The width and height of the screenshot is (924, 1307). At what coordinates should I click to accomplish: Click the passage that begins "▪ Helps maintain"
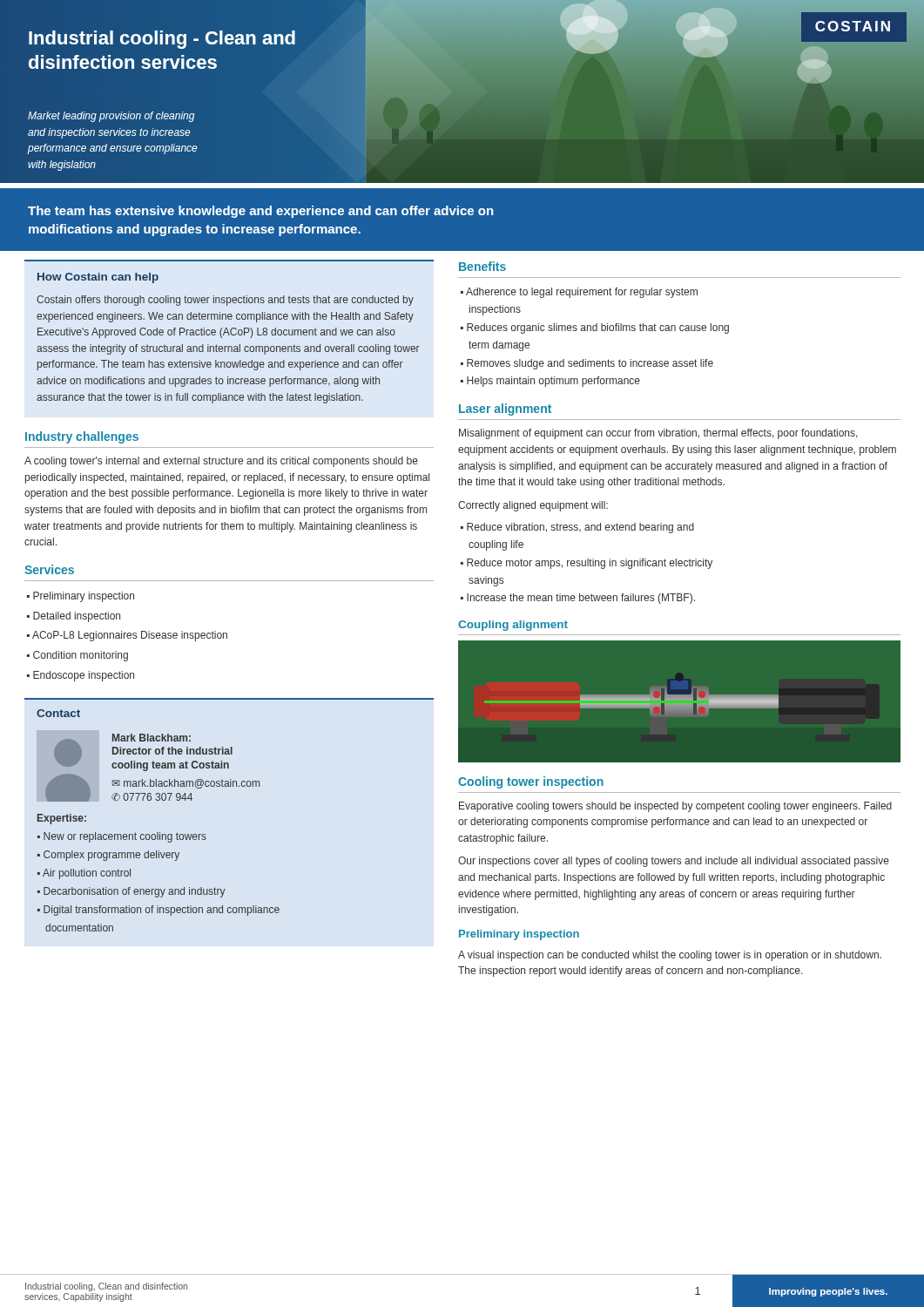(x=550, y=381)
